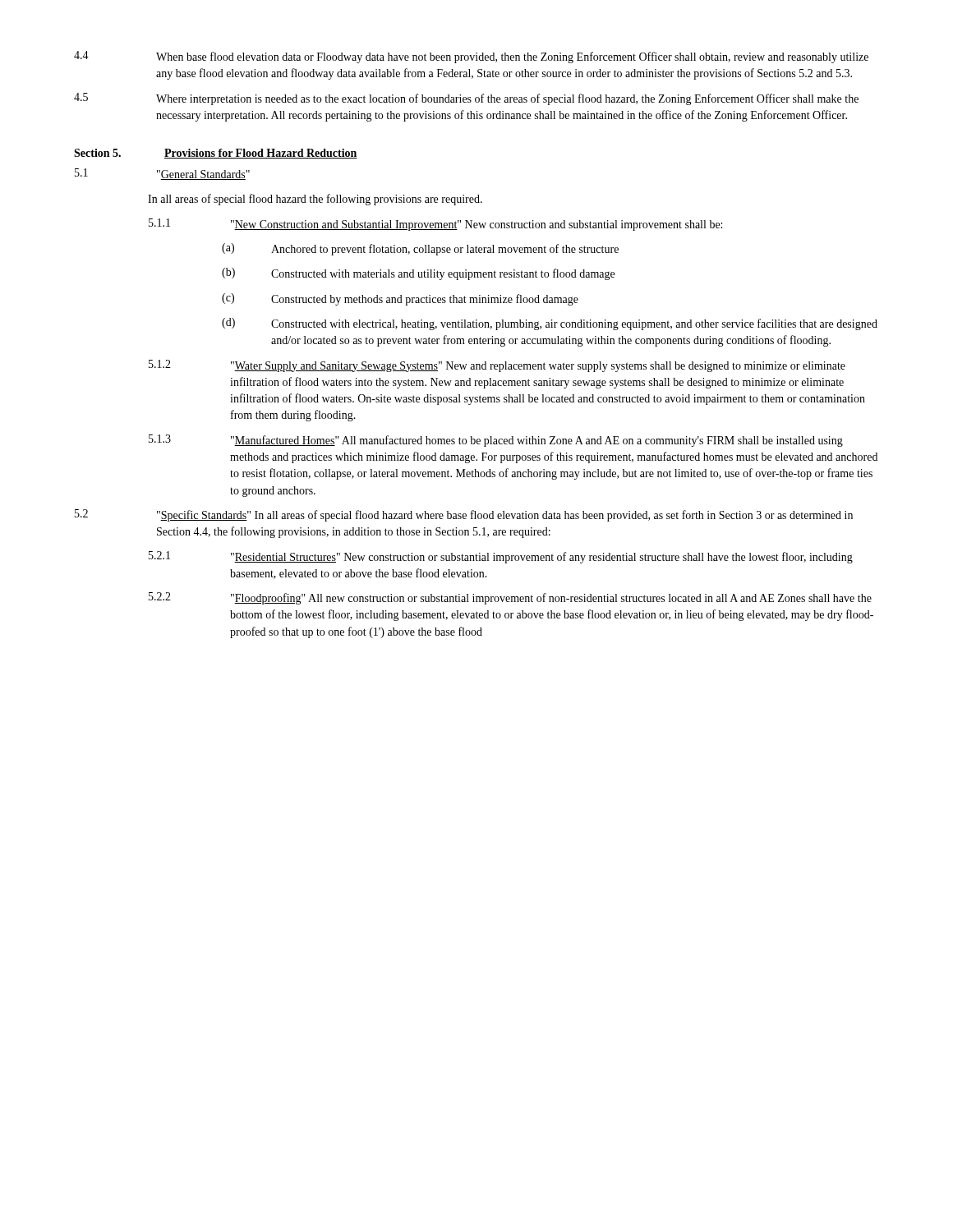This screenshot has width=953, height=1232.
Task: Click the section header that begins "Section 5. Provisions for Flood Hazard"
Action: [215, 154]
